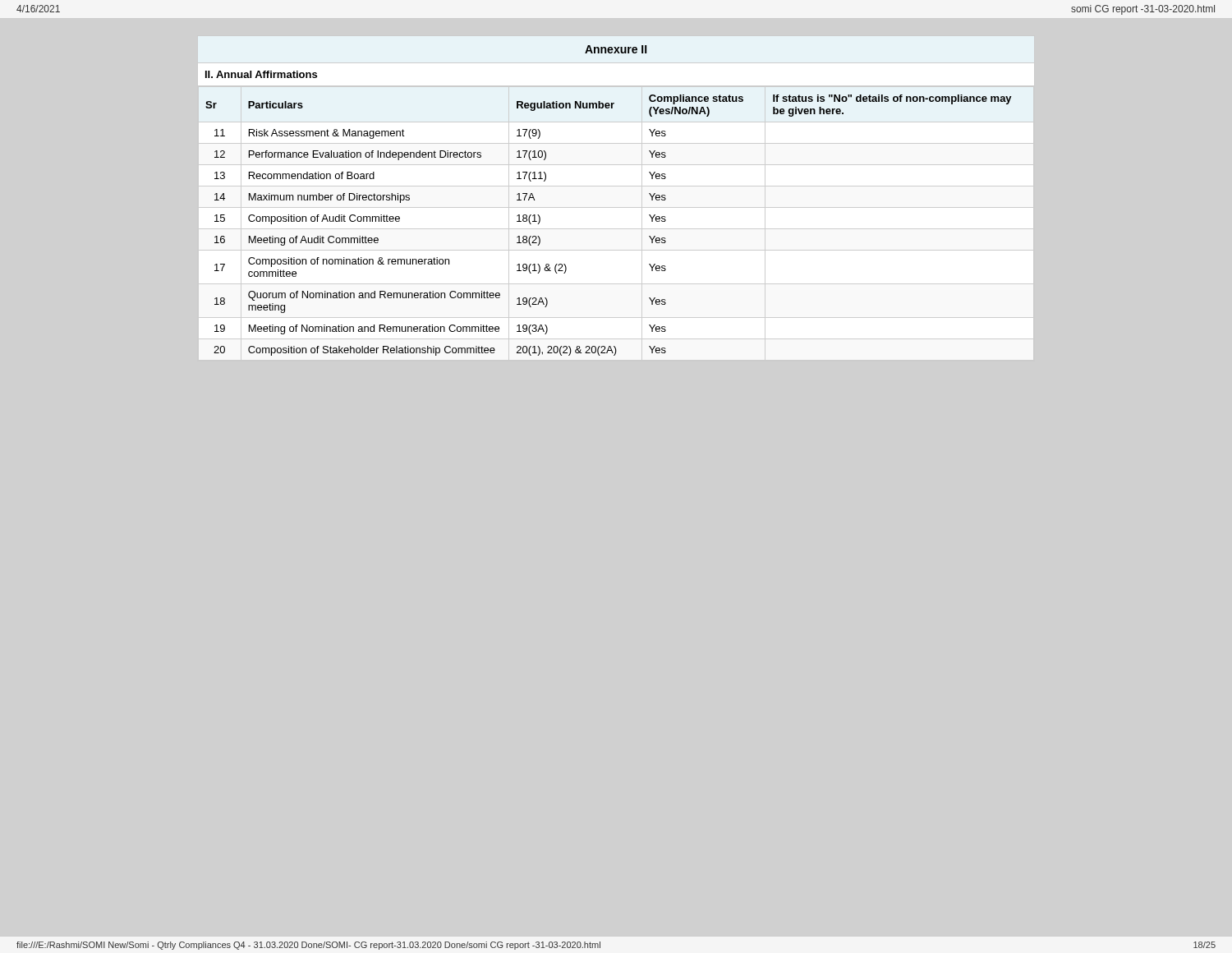Click the title

point(616,49)
